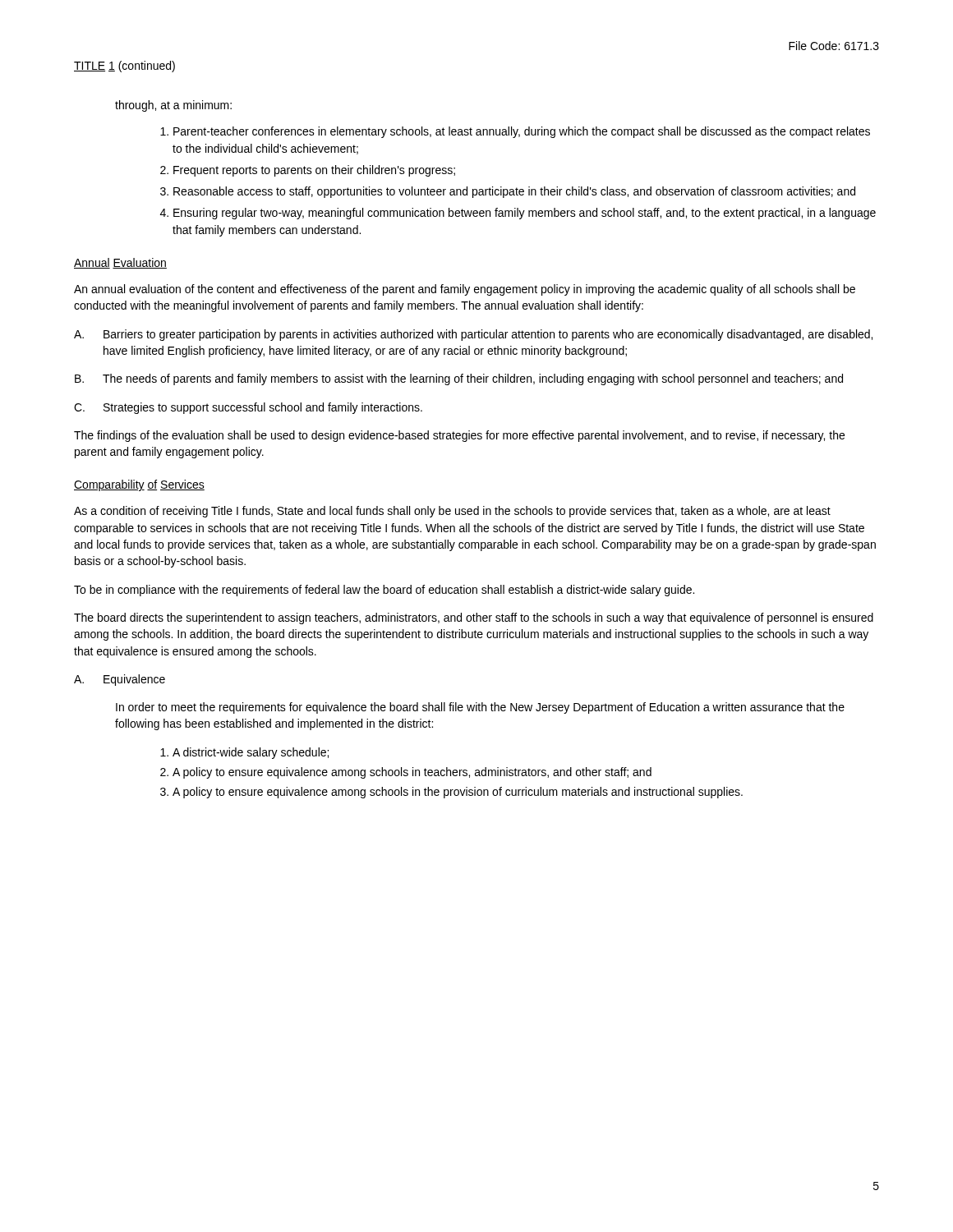This screenshot has height=1232, width=953.
Task: Locate the block of text that opens with "In order to"
Action: [x=480, y=716]
